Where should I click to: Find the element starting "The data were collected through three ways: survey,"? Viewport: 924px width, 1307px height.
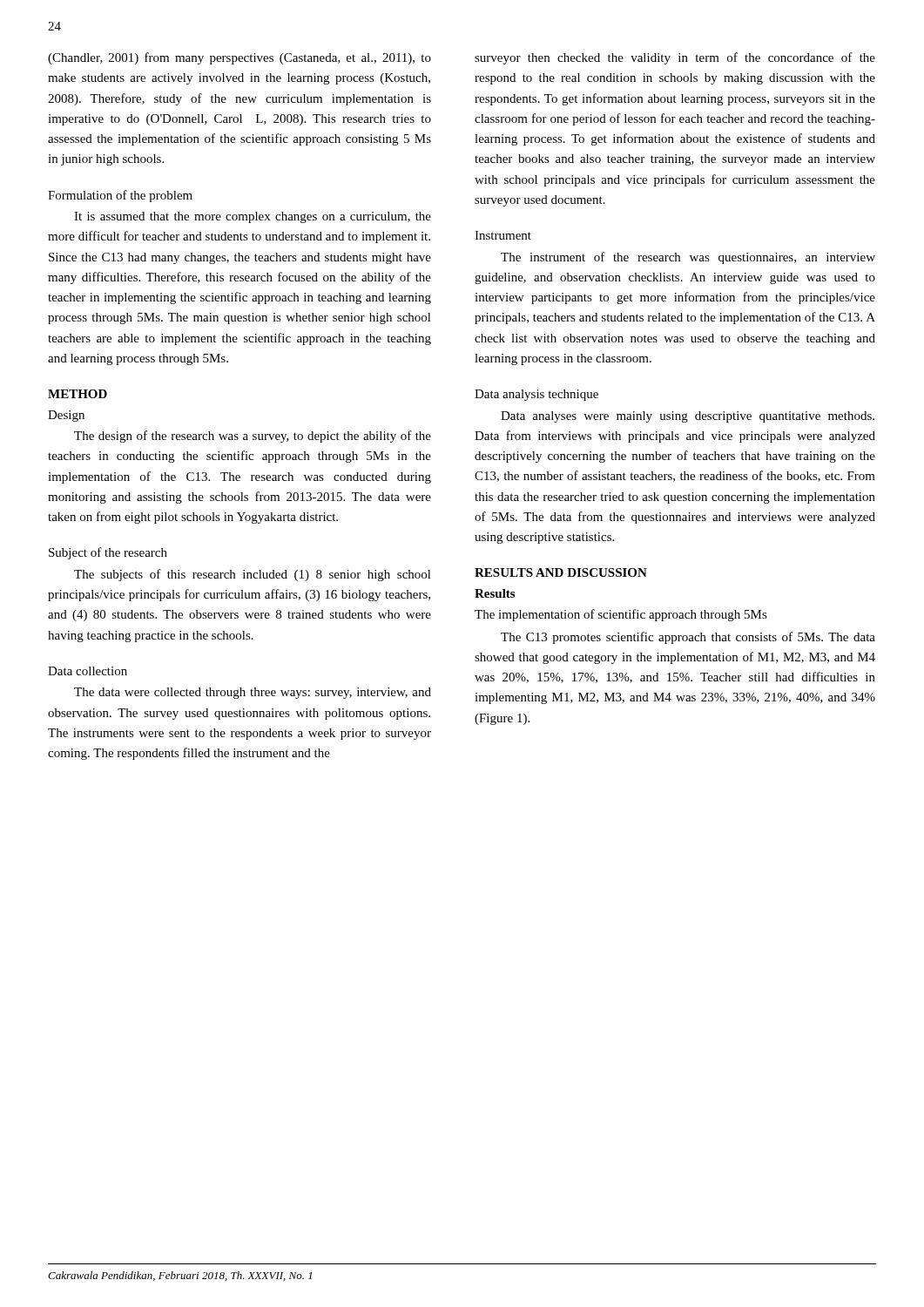[239, 723]
